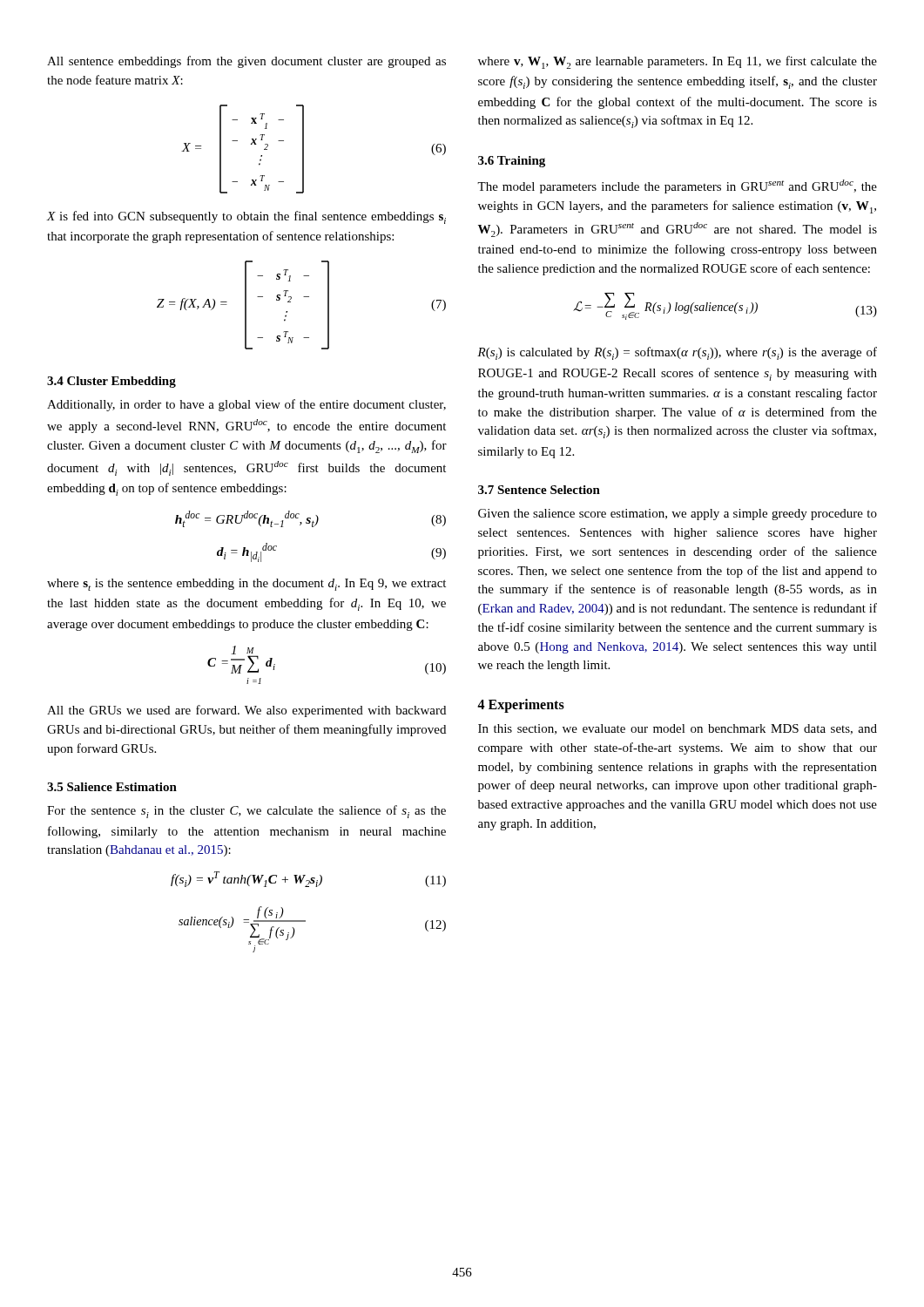Locate the element starting "For the sentence"
The width and height of the screenshot is (924, 1307).
pos(247,831)
